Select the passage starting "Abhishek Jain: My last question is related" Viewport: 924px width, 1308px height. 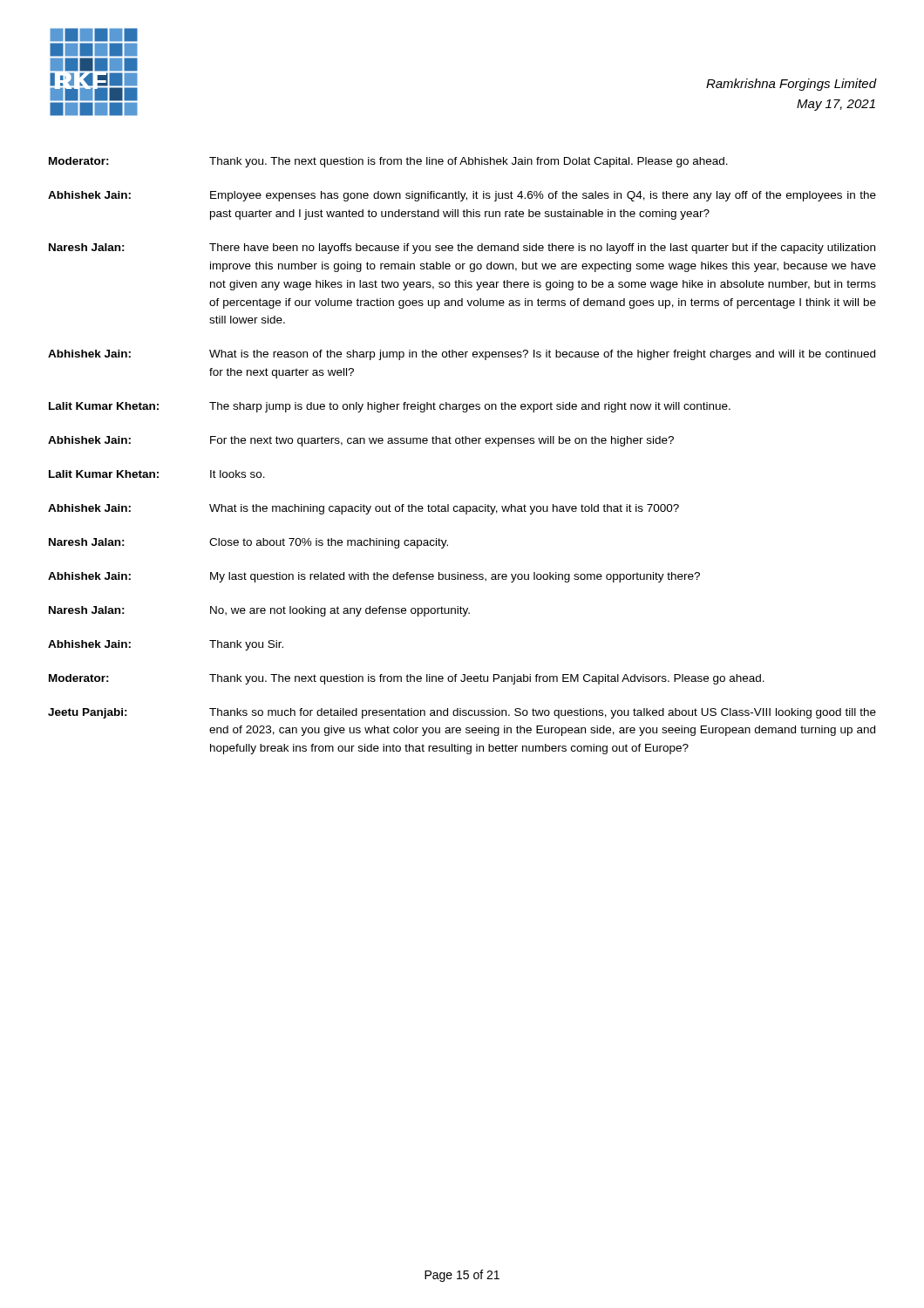click(462, 577)
